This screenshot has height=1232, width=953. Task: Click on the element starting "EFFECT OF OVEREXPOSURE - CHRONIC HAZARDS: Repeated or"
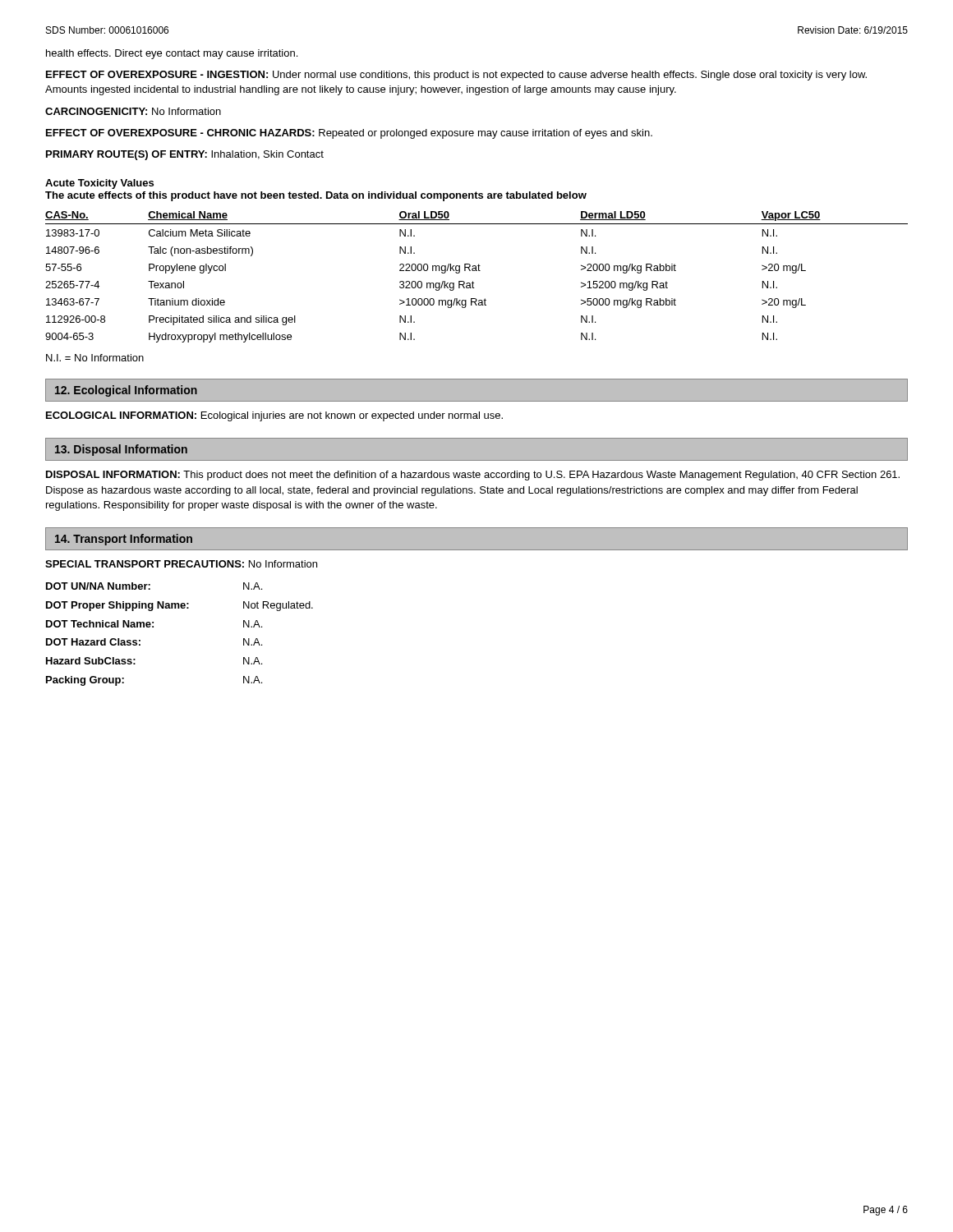(x=349, y=132)
